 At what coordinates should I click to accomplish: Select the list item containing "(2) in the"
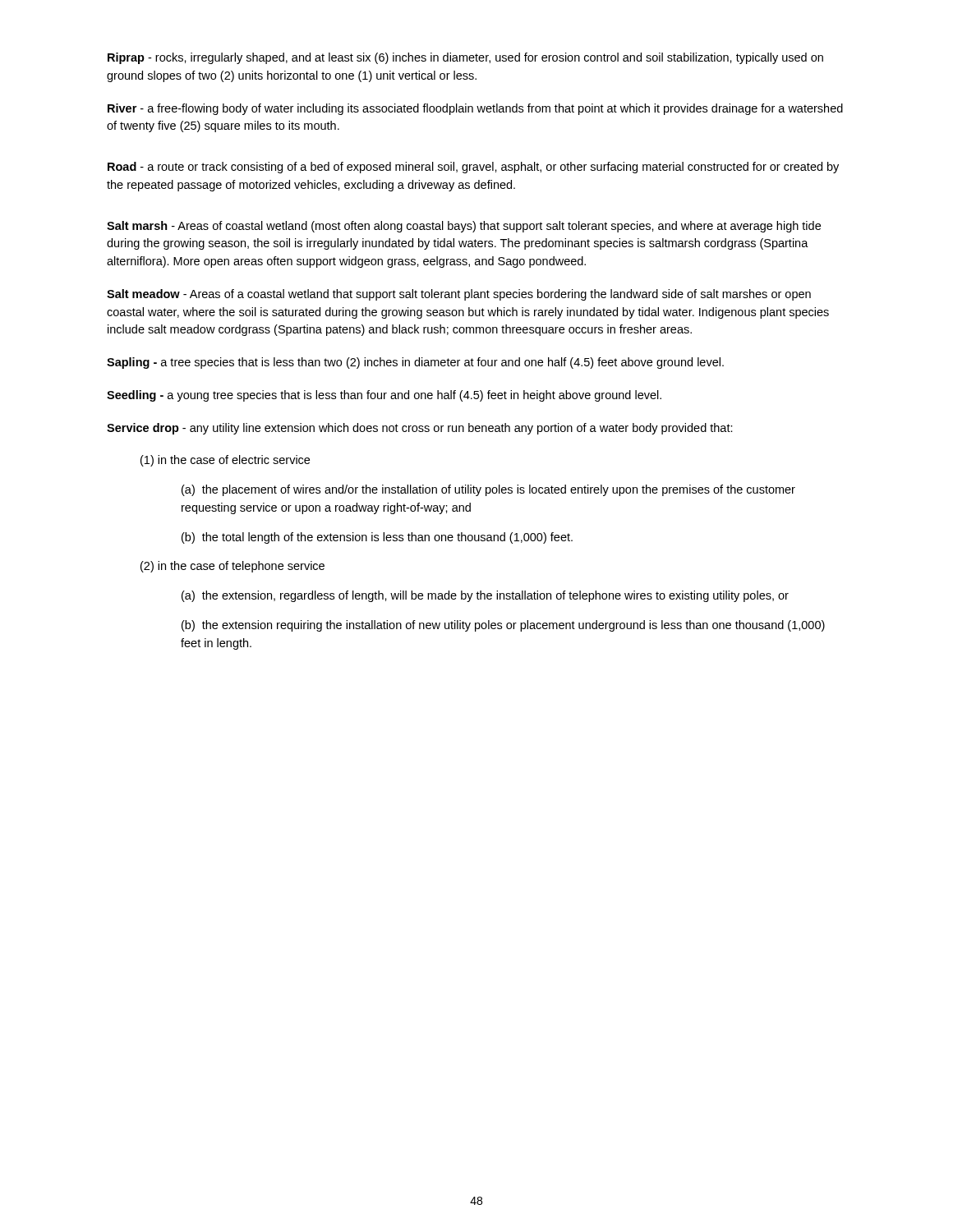pyautogui.click(x=232, y=566)
